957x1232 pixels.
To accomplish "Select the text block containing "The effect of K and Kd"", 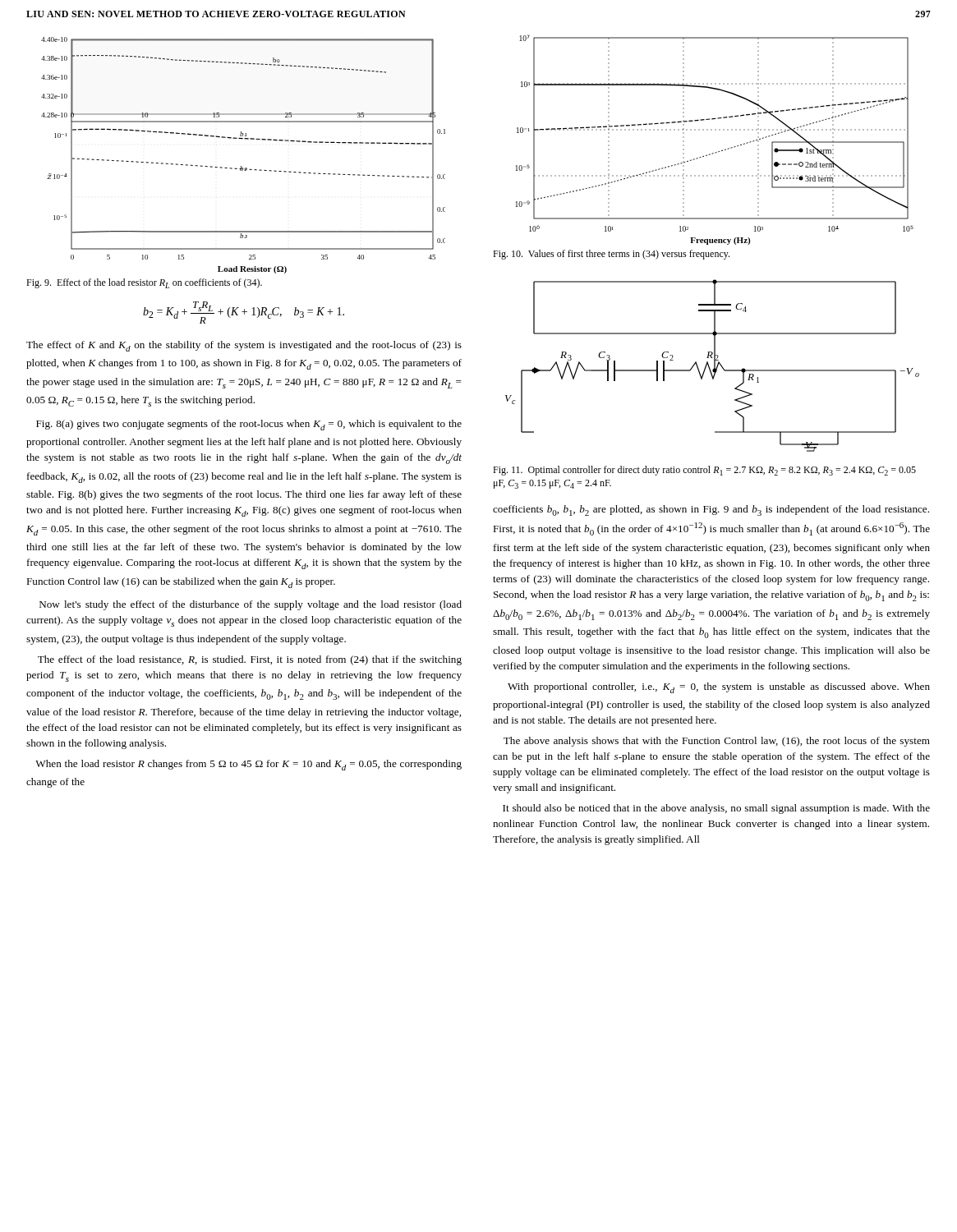I will click(244, 373).
